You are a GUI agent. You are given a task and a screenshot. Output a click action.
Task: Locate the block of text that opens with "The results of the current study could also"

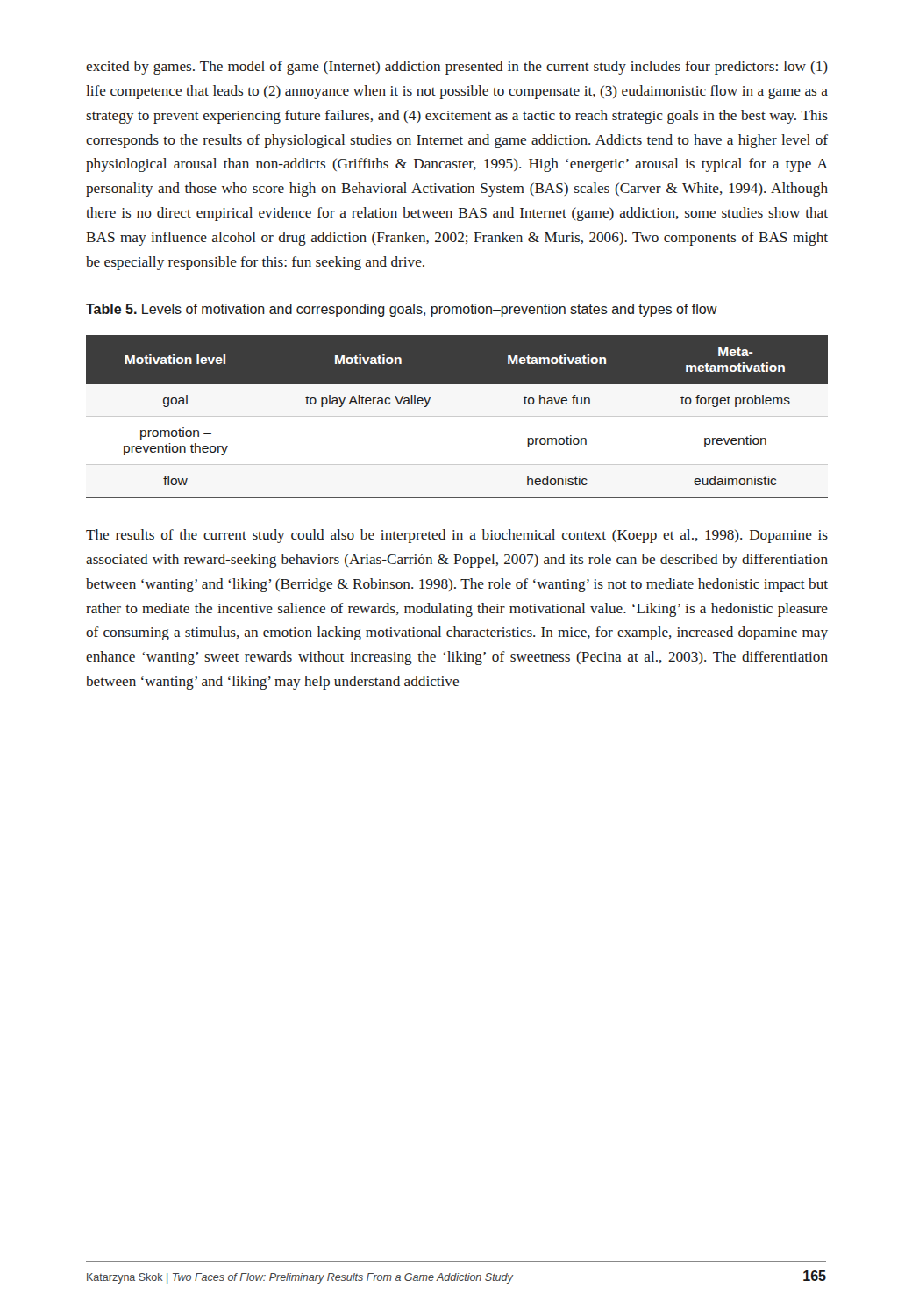[x=457, y=608]
